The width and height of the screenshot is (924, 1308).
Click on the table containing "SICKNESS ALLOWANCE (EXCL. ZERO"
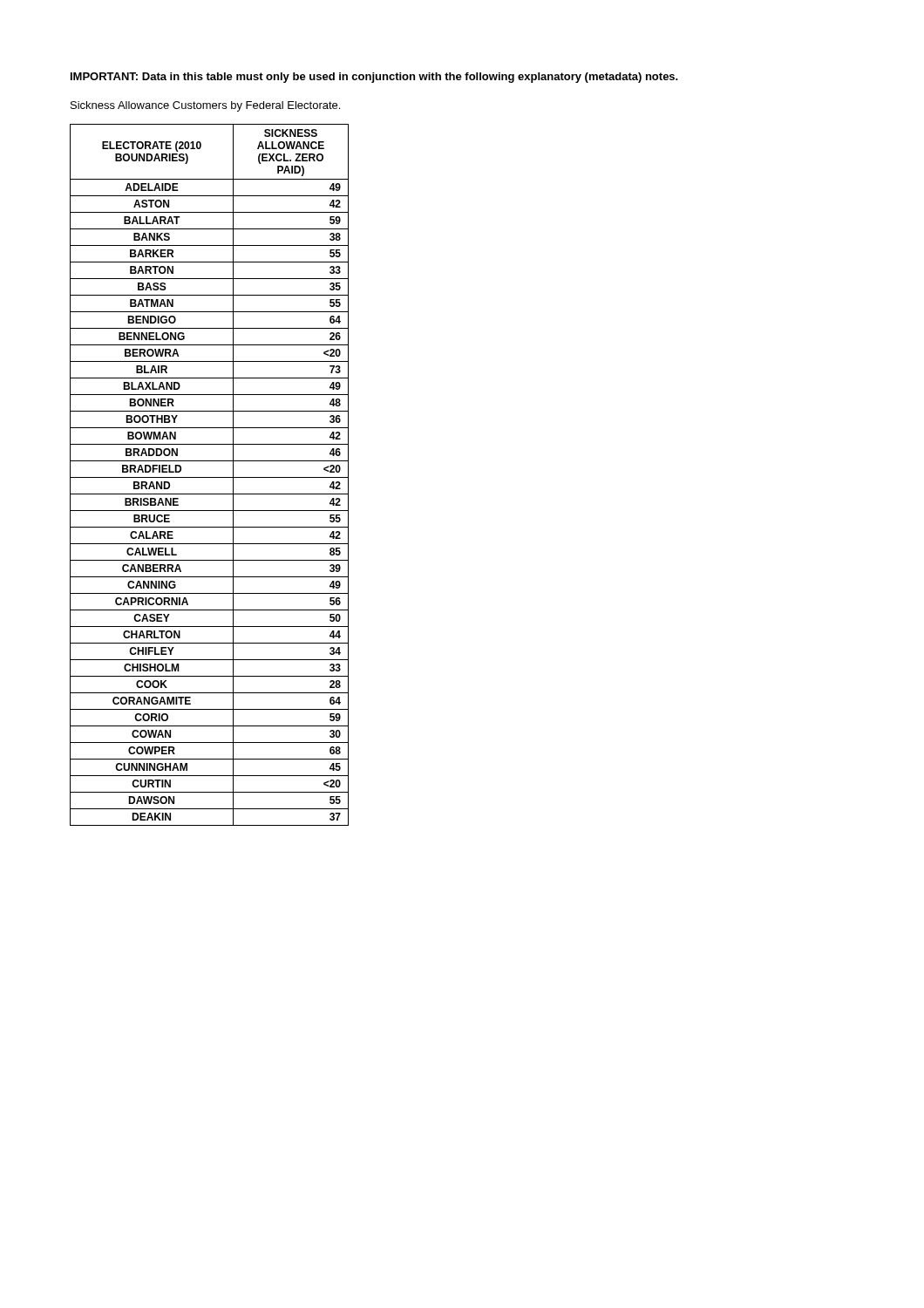[x=462, y=475]
